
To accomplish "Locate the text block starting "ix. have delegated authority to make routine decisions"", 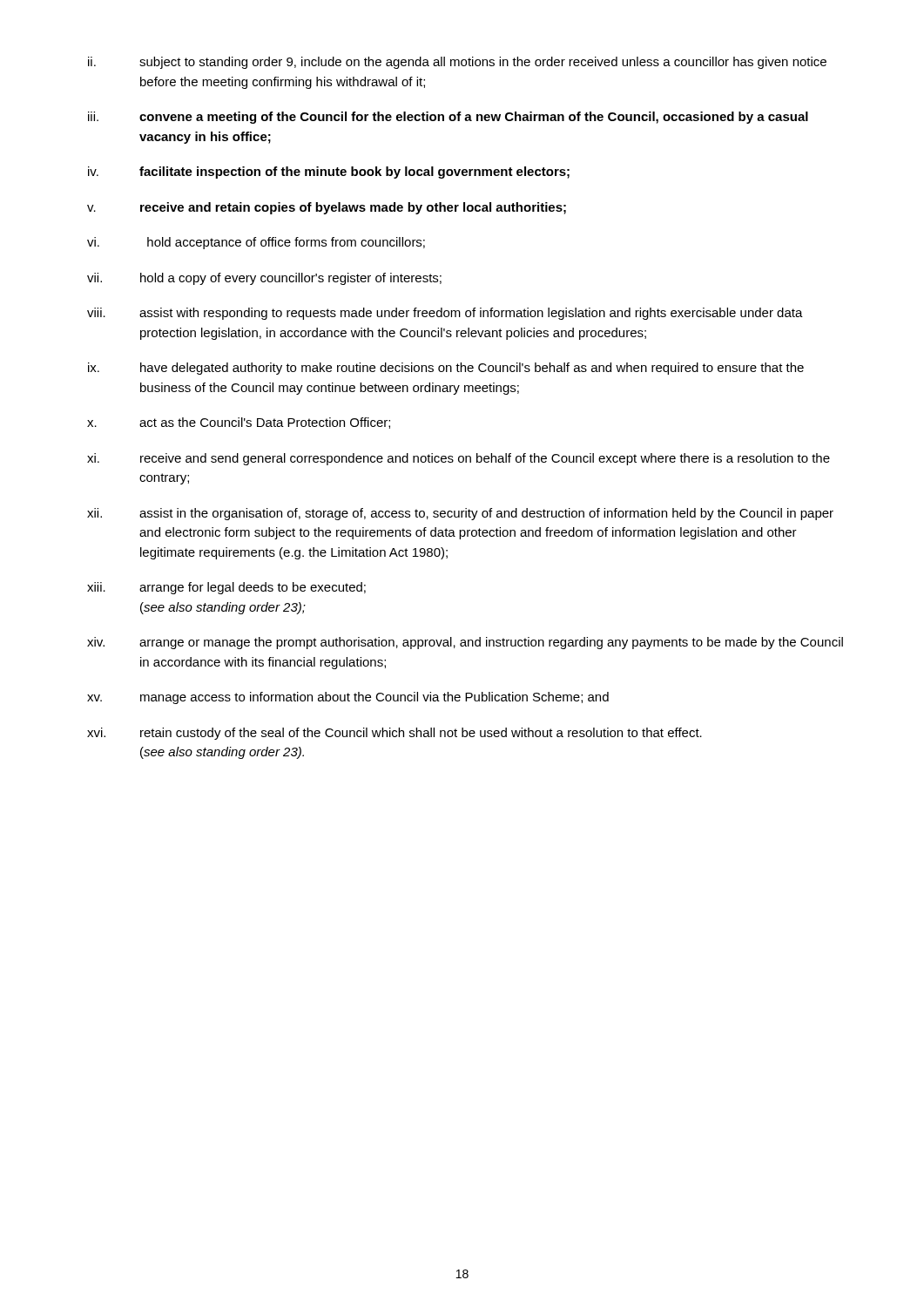I will [x=471, y=378].
